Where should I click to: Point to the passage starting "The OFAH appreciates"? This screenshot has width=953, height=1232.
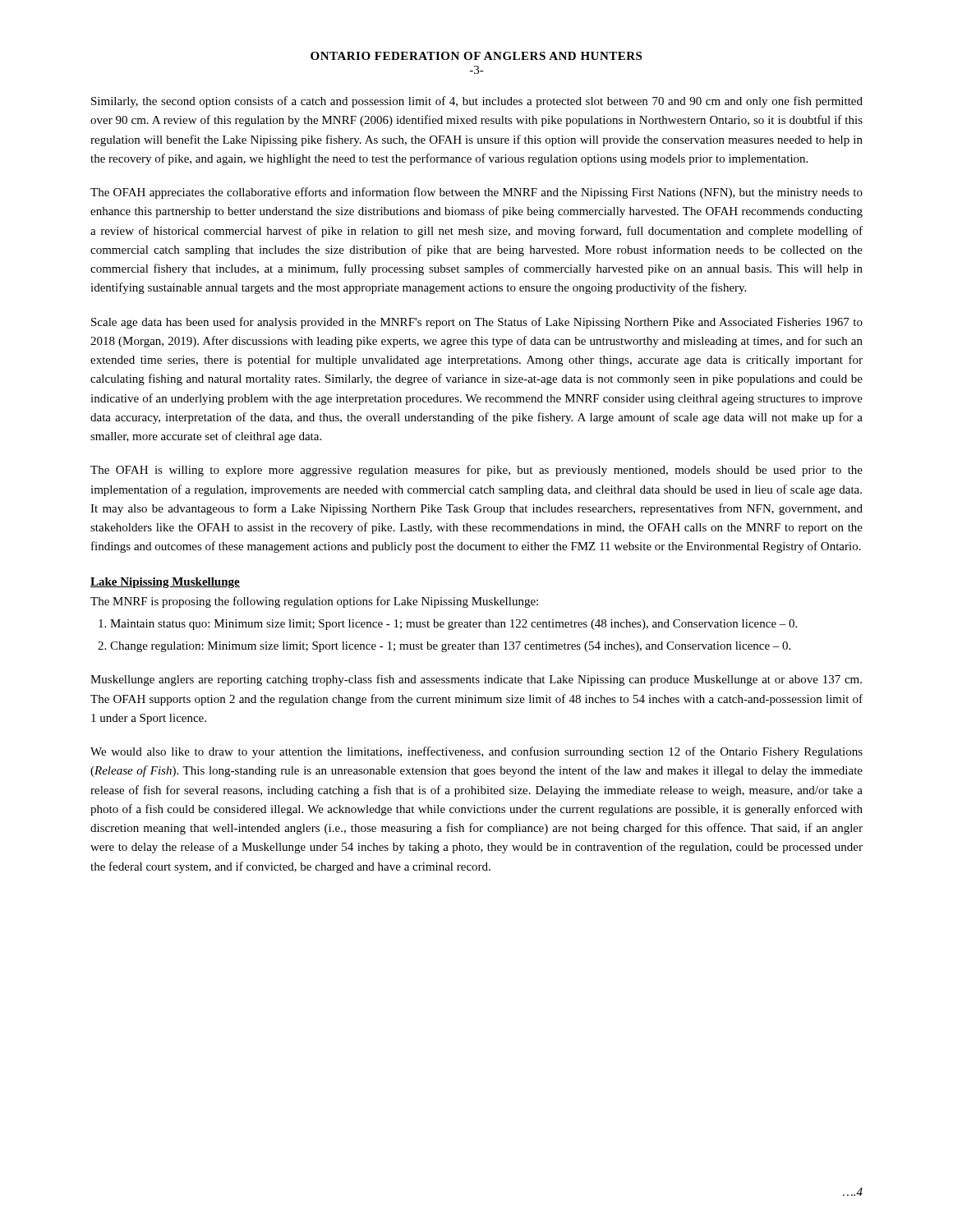click(x=476, y=240)
